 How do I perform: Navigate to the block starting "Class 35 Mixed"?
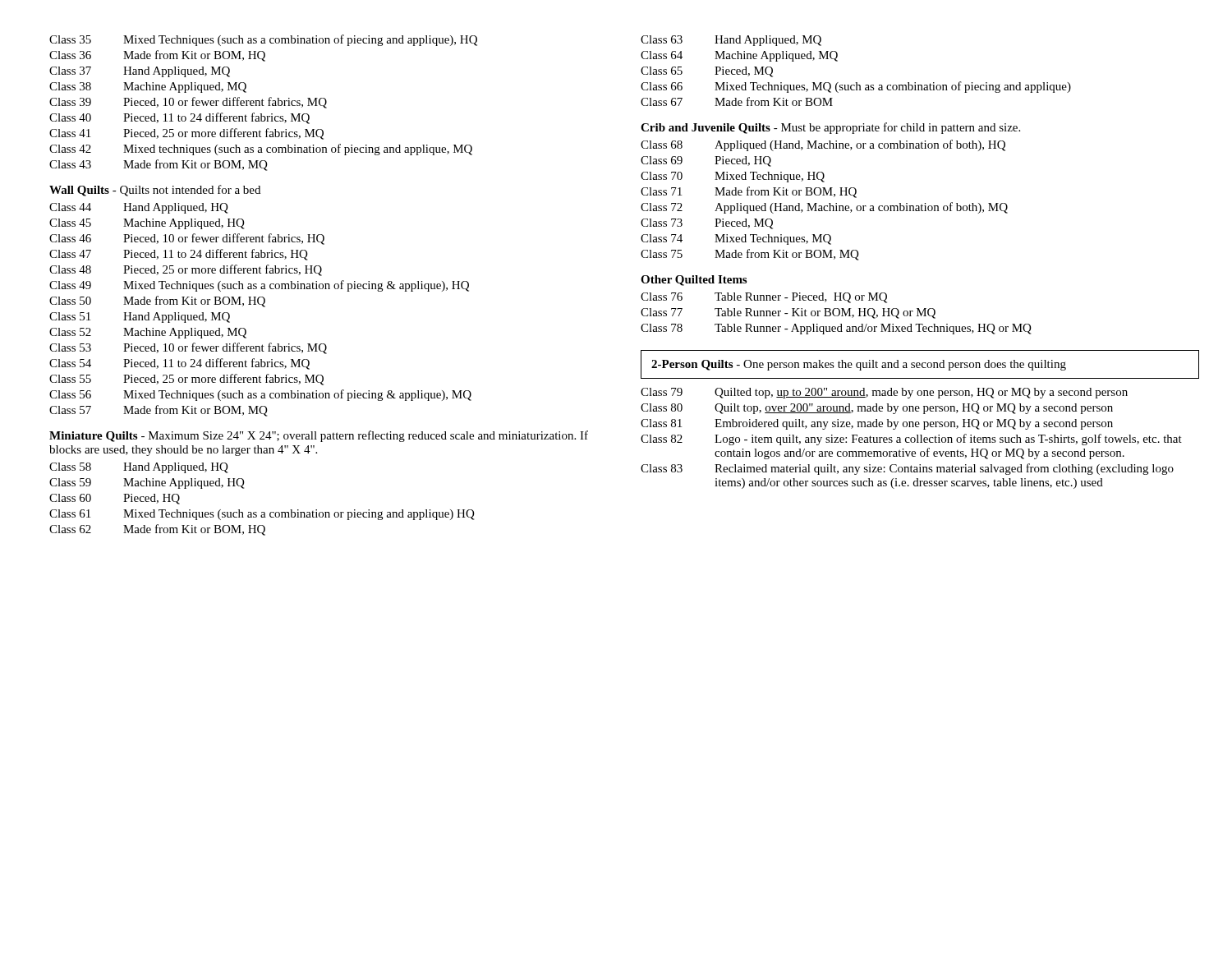(329, 40)
